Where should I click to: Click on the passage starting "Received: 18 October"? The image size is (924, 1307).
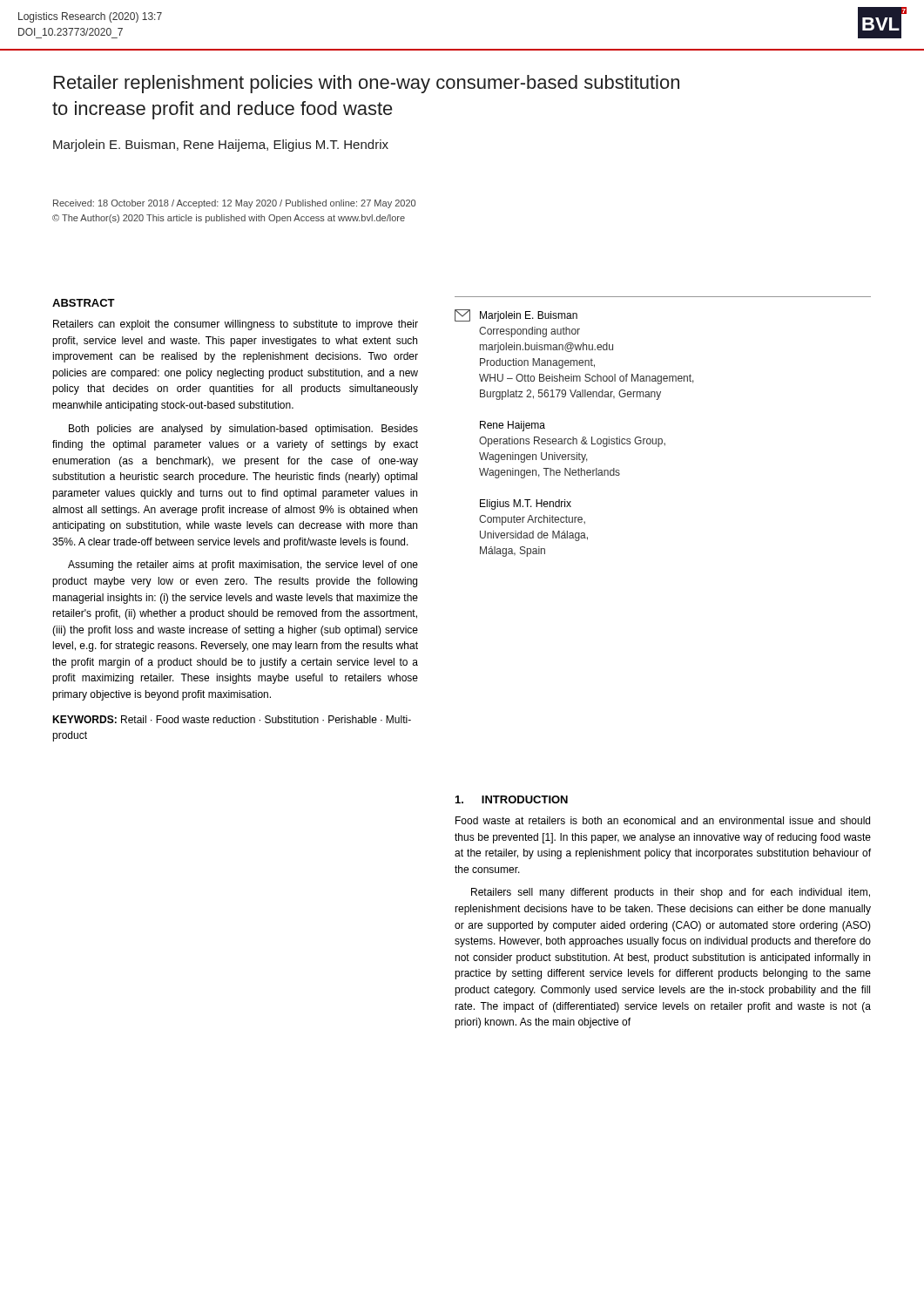point(234,210)
